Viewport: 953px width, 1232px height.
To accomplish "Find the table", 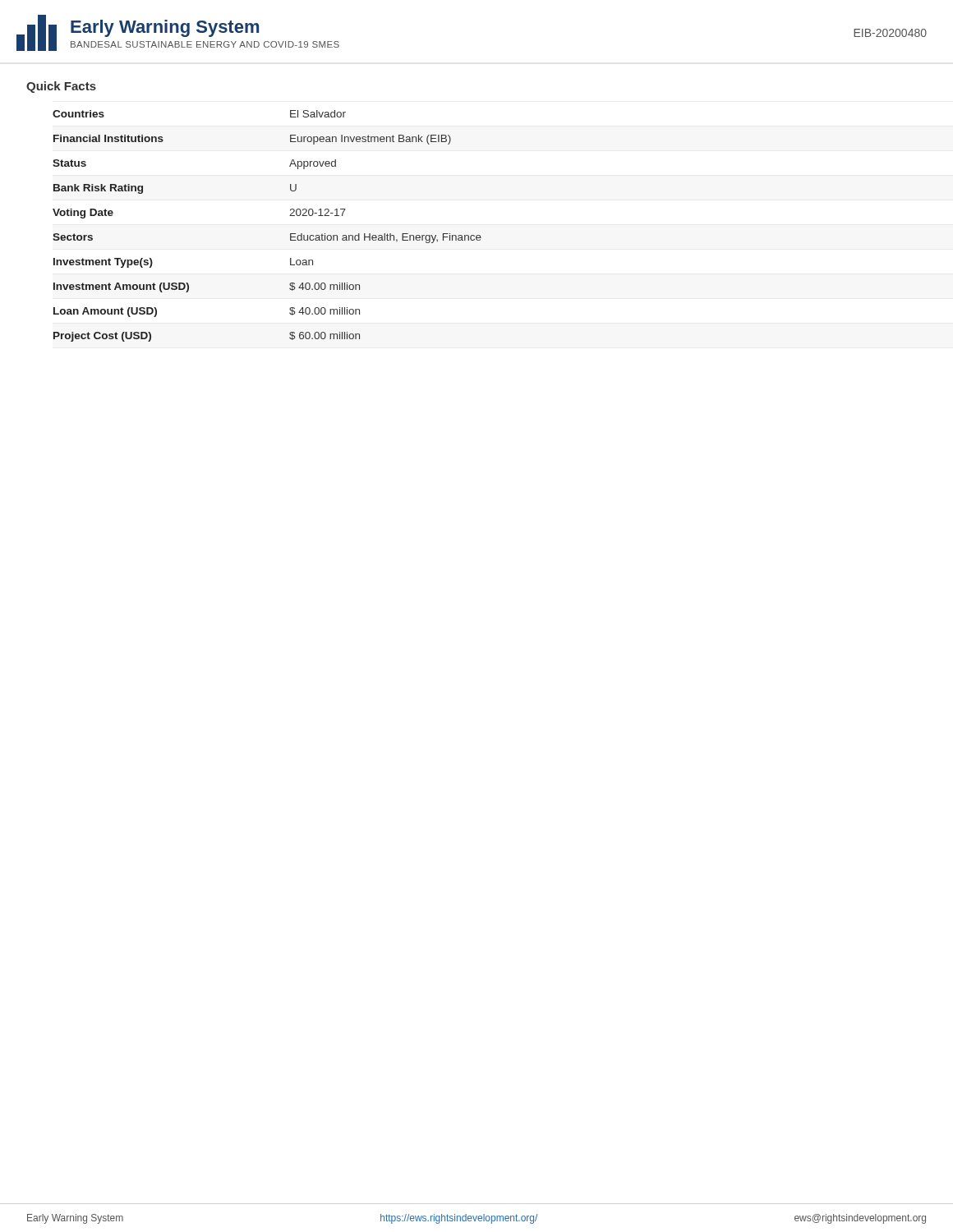I will [476, 225].
